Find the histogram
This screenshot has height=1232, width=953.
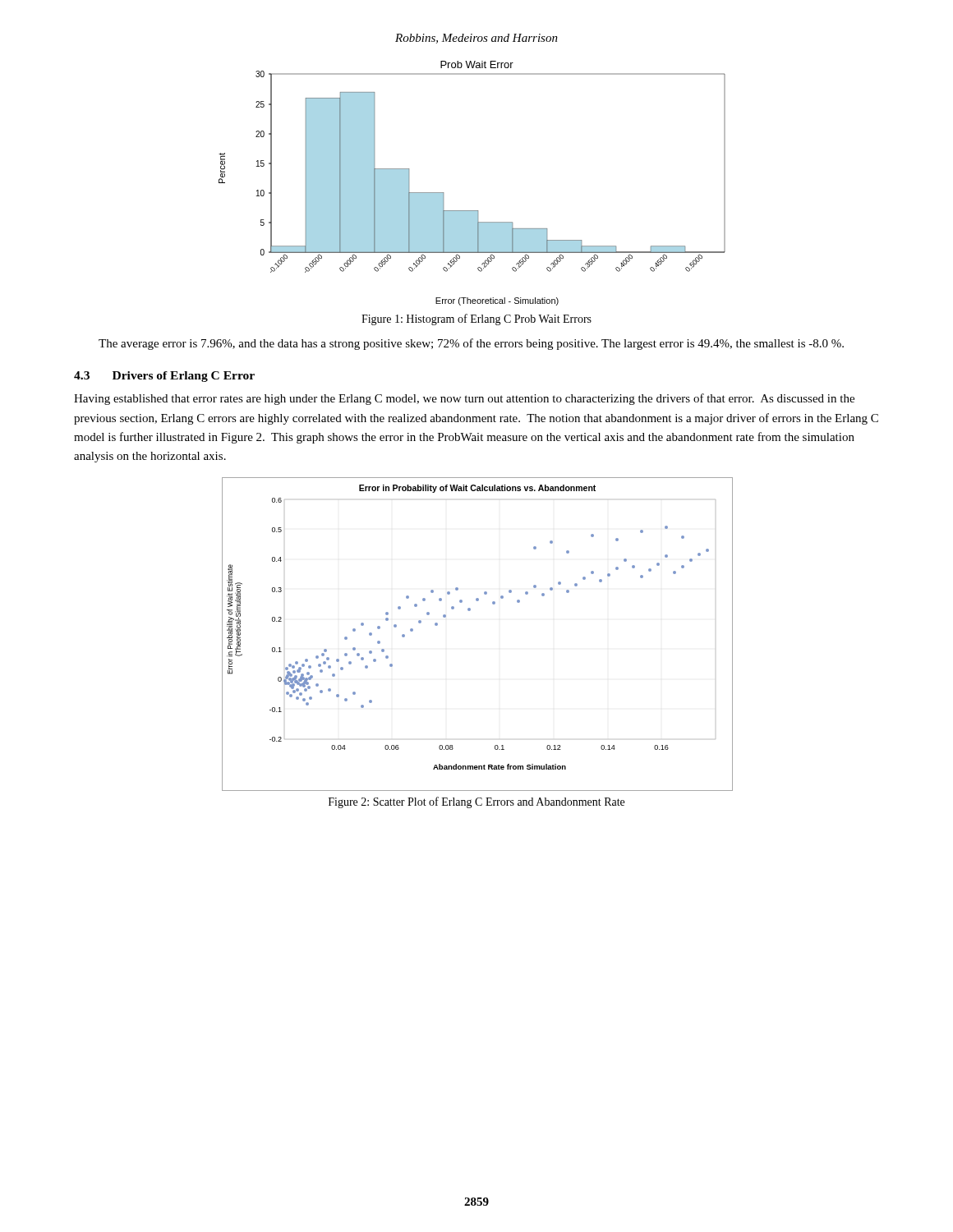(476, 181)
